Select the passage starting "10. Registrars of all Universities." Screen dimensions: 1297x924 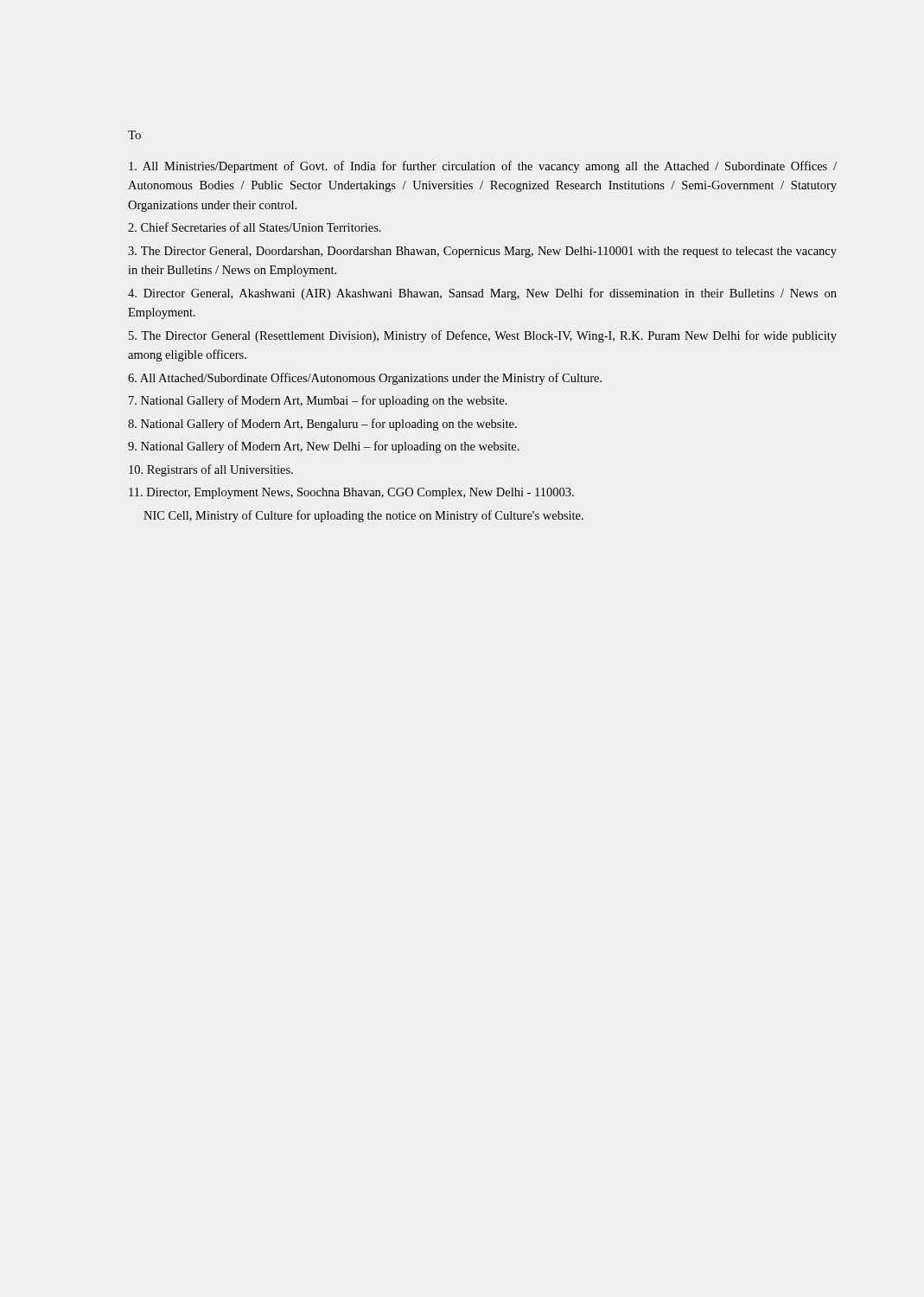pos(211,469)
